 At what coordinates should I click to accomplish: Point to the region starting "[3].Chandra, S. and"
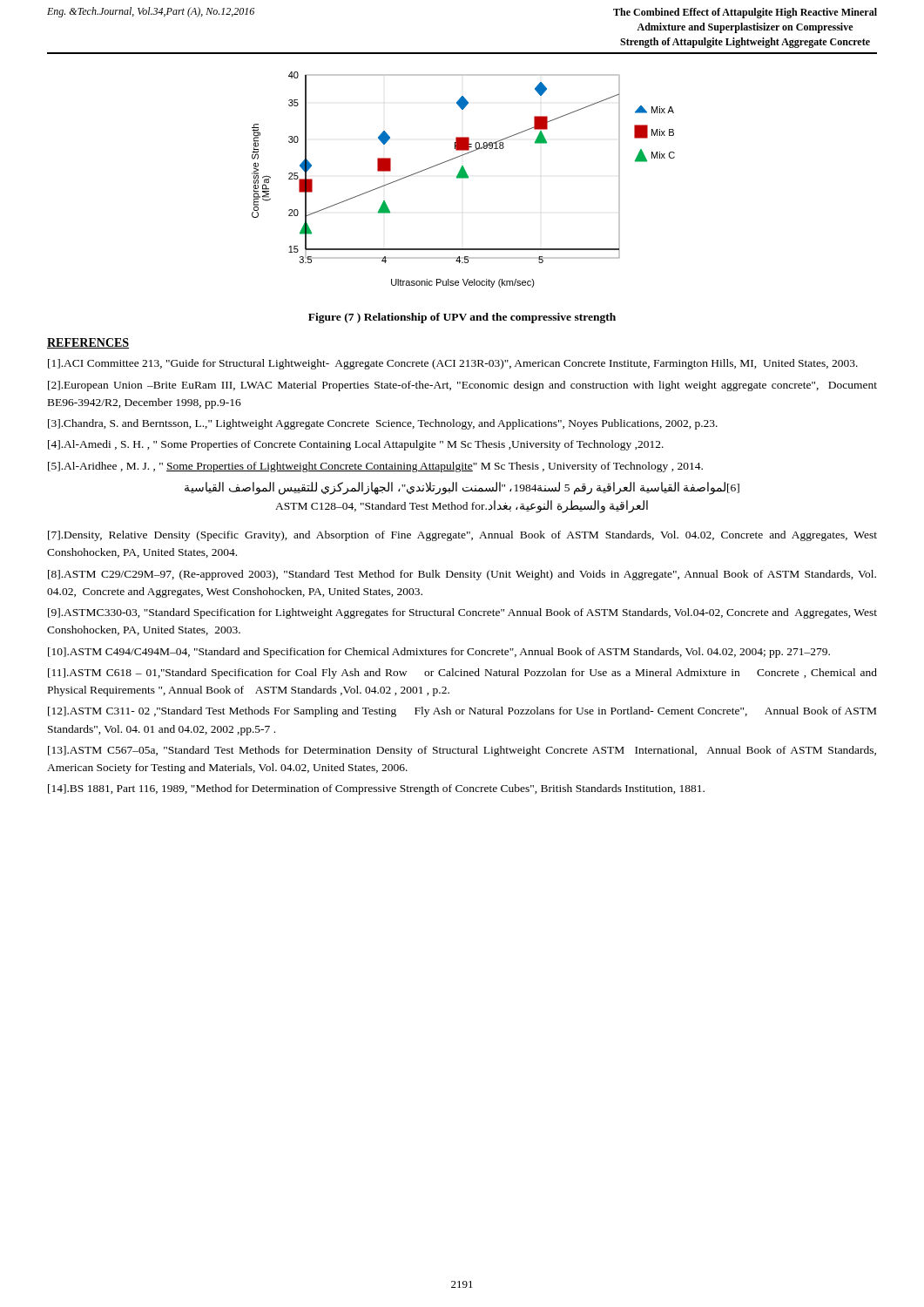(382, 423)
